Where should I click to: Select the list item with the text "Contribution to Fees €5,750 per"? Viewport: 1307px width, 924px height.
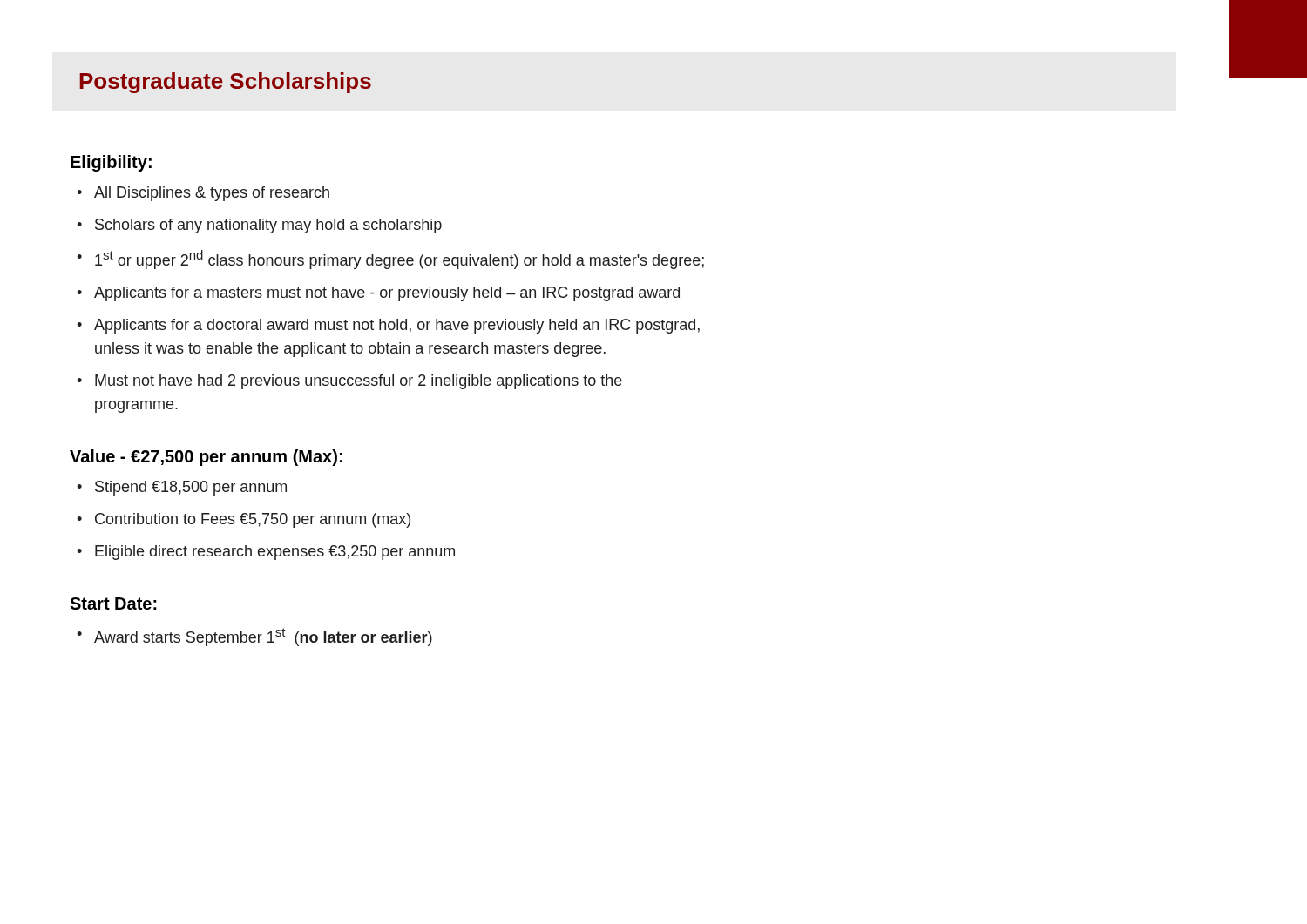pos(253,519)
